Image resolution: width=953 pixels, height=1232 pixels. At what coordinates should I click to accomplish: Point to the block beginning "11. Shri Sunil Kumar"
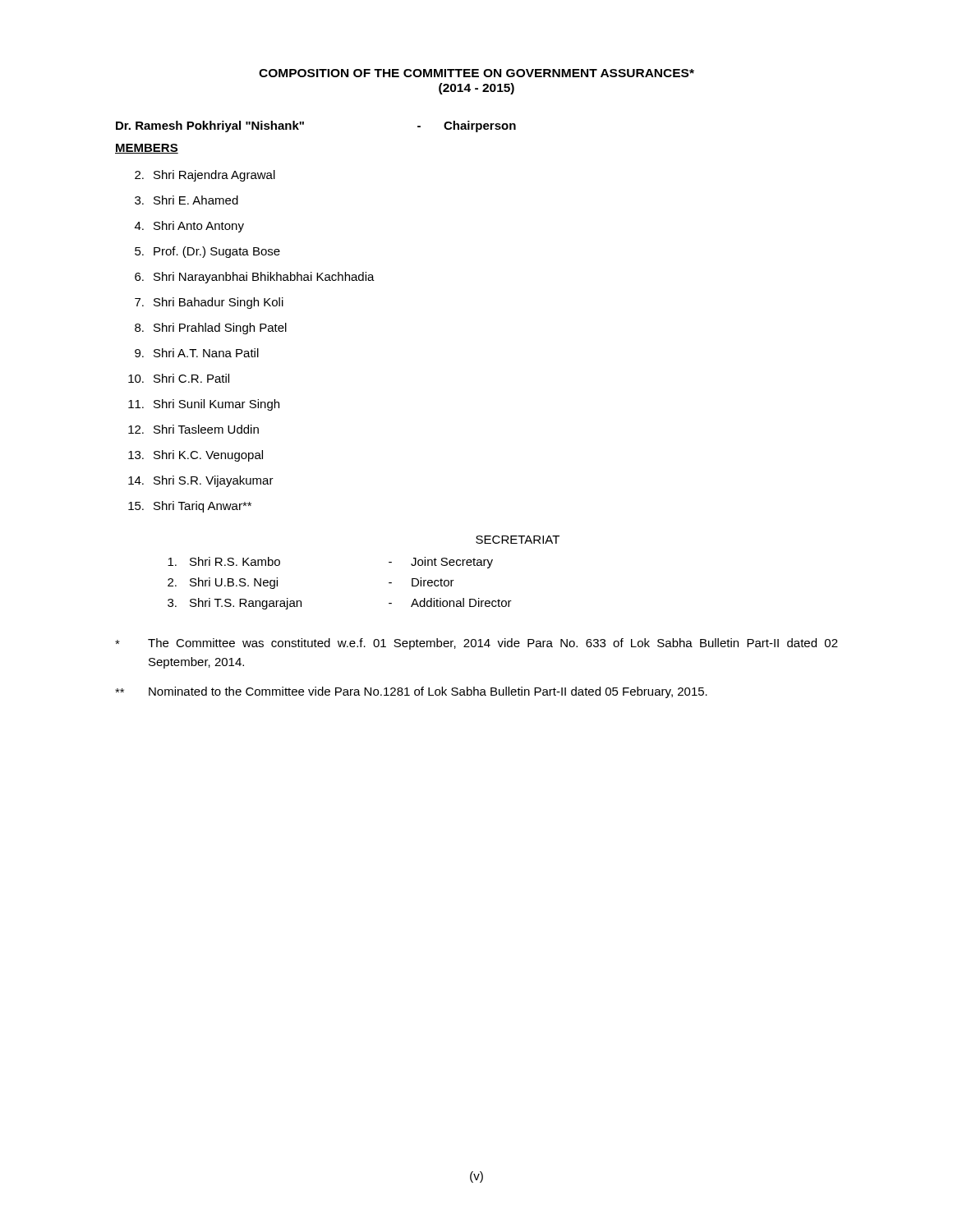204,405
